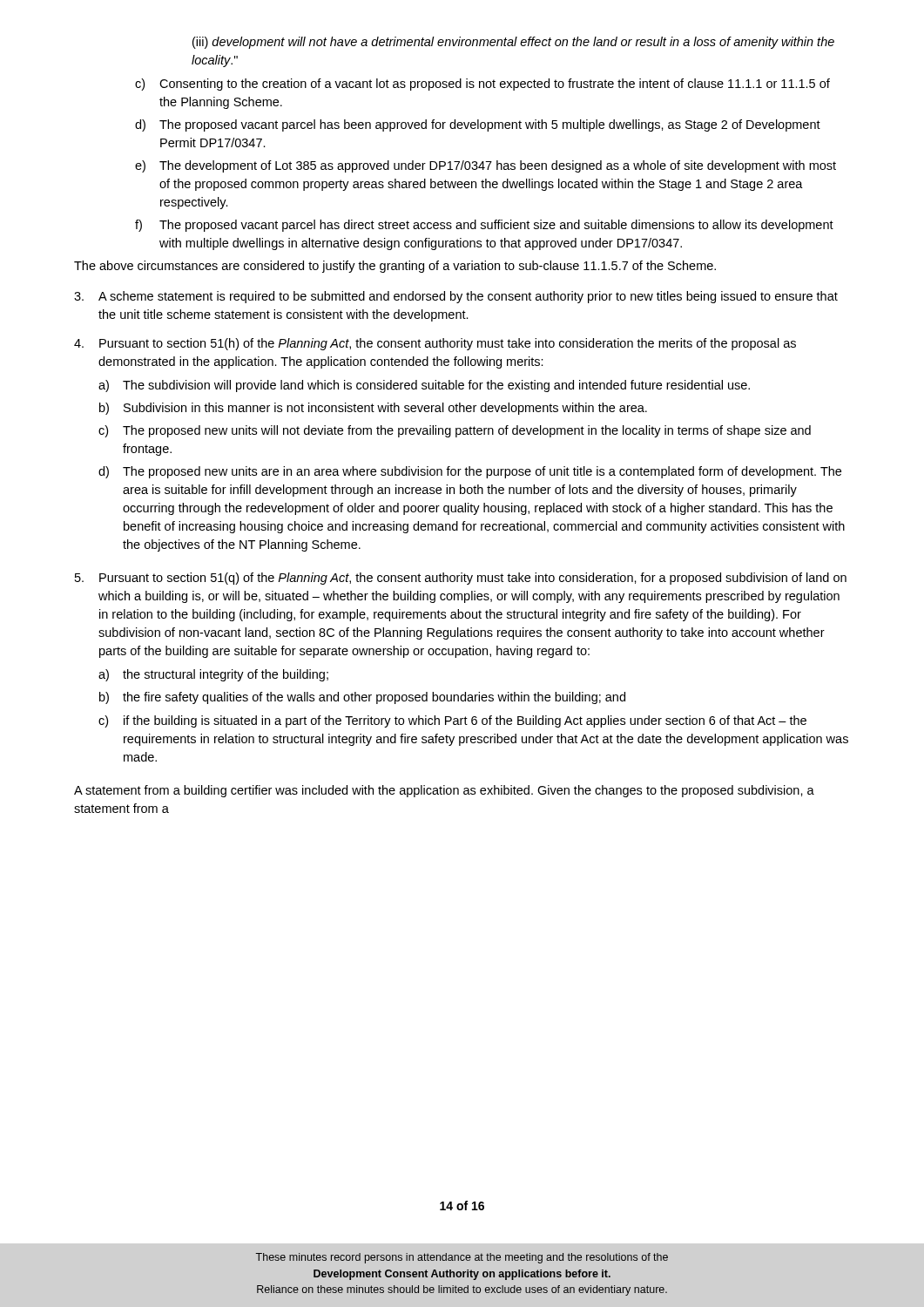
Task: Click on the text block that reads "A statement from a building"
Action: pos(444,799)
